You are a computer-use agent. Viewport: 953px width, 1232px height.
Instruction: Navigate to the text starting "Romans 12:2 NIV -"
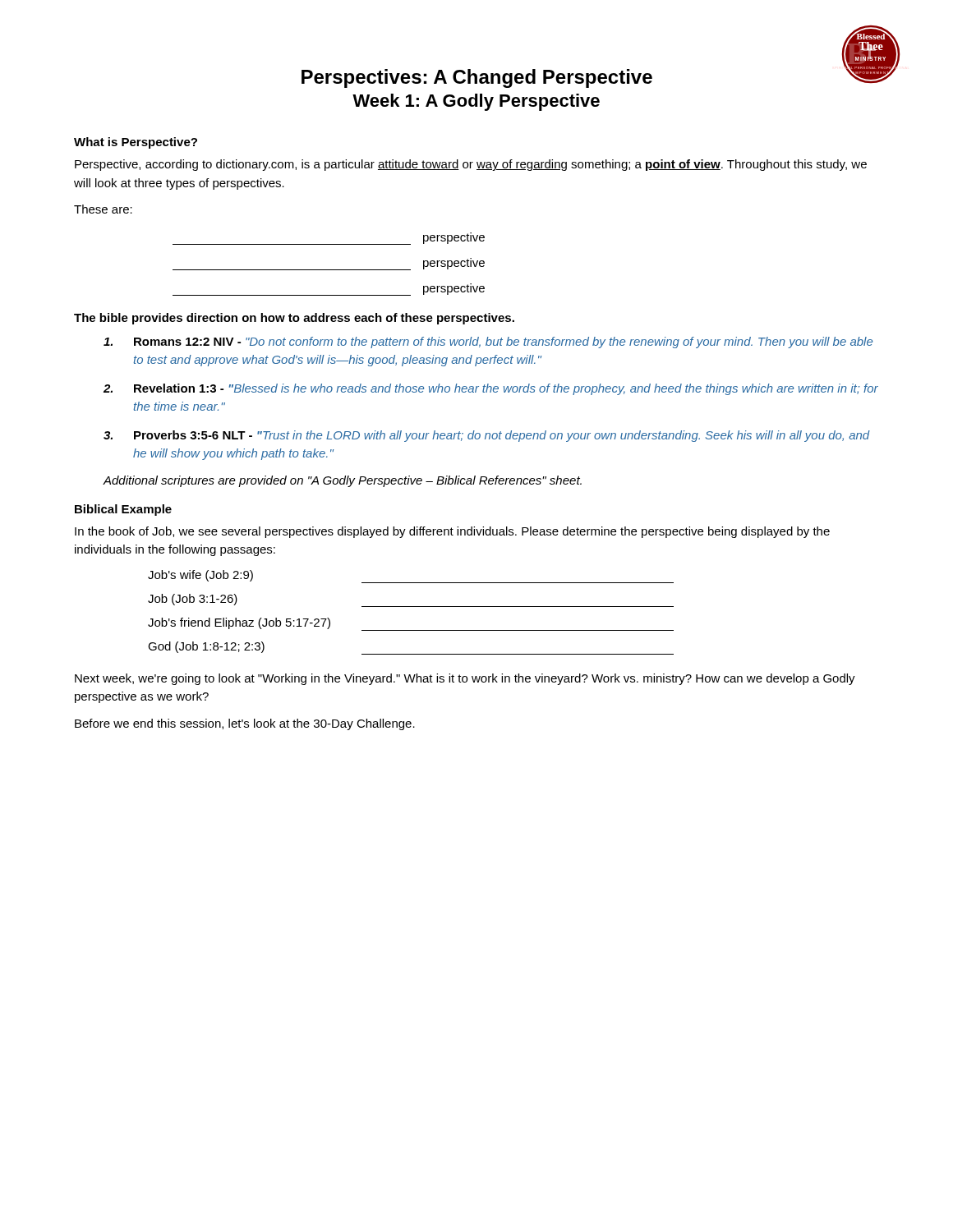491,351
